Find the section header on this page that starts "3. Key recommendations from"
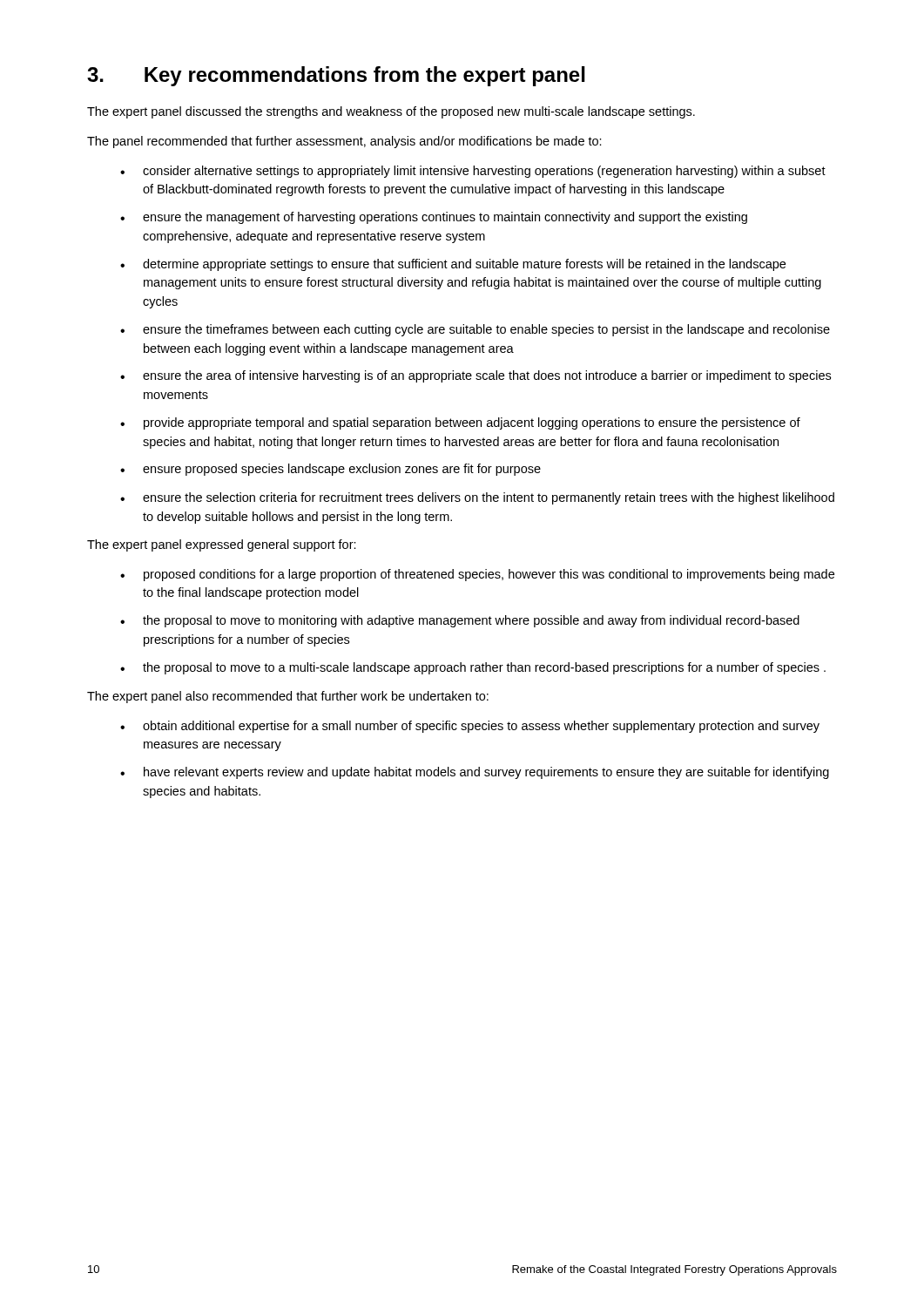Image resolution: width=924 pixels, height=1307 pixels. pos(337,74)
